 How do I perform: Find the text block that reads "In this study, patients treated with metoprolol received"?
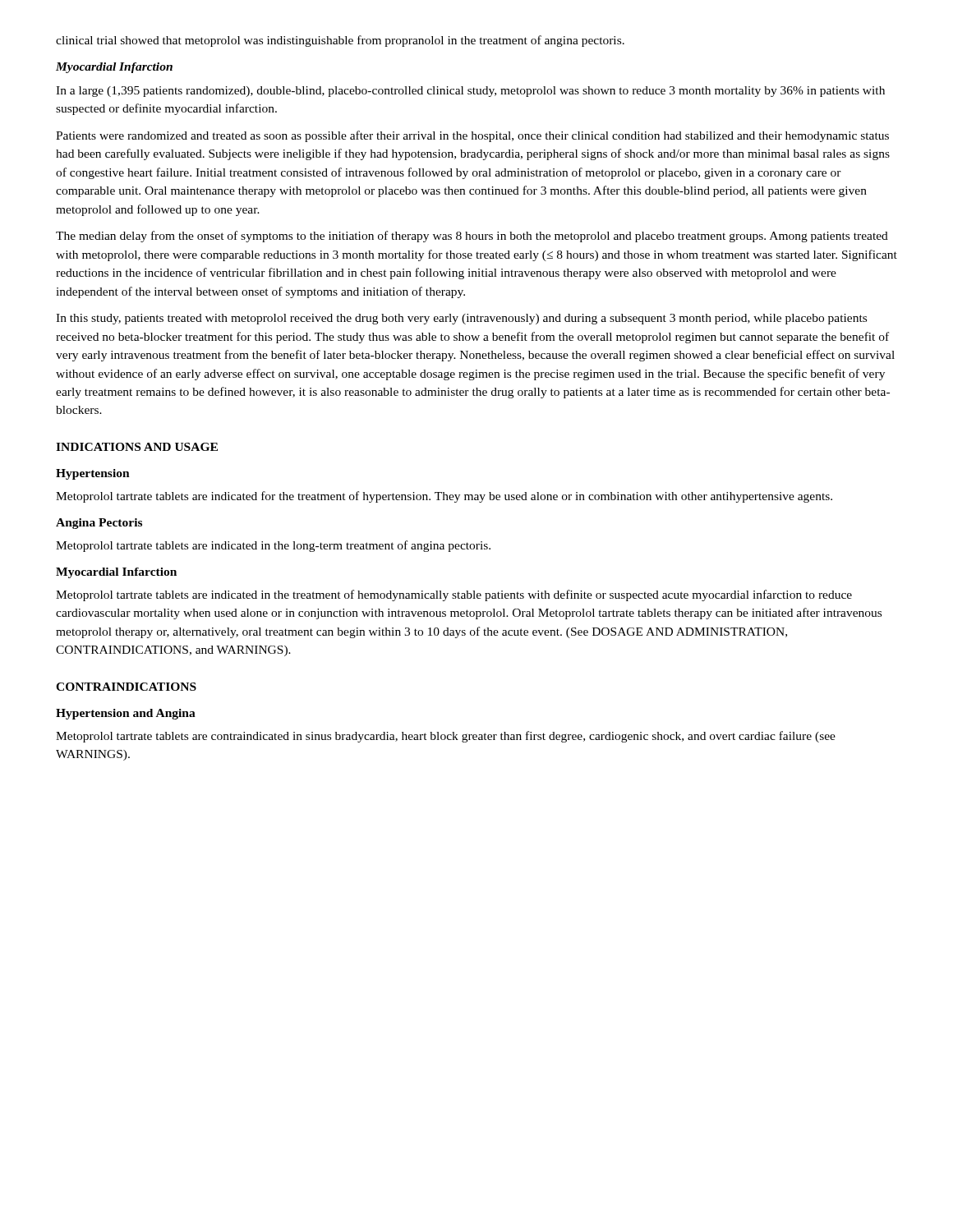(x=476, y=364)
